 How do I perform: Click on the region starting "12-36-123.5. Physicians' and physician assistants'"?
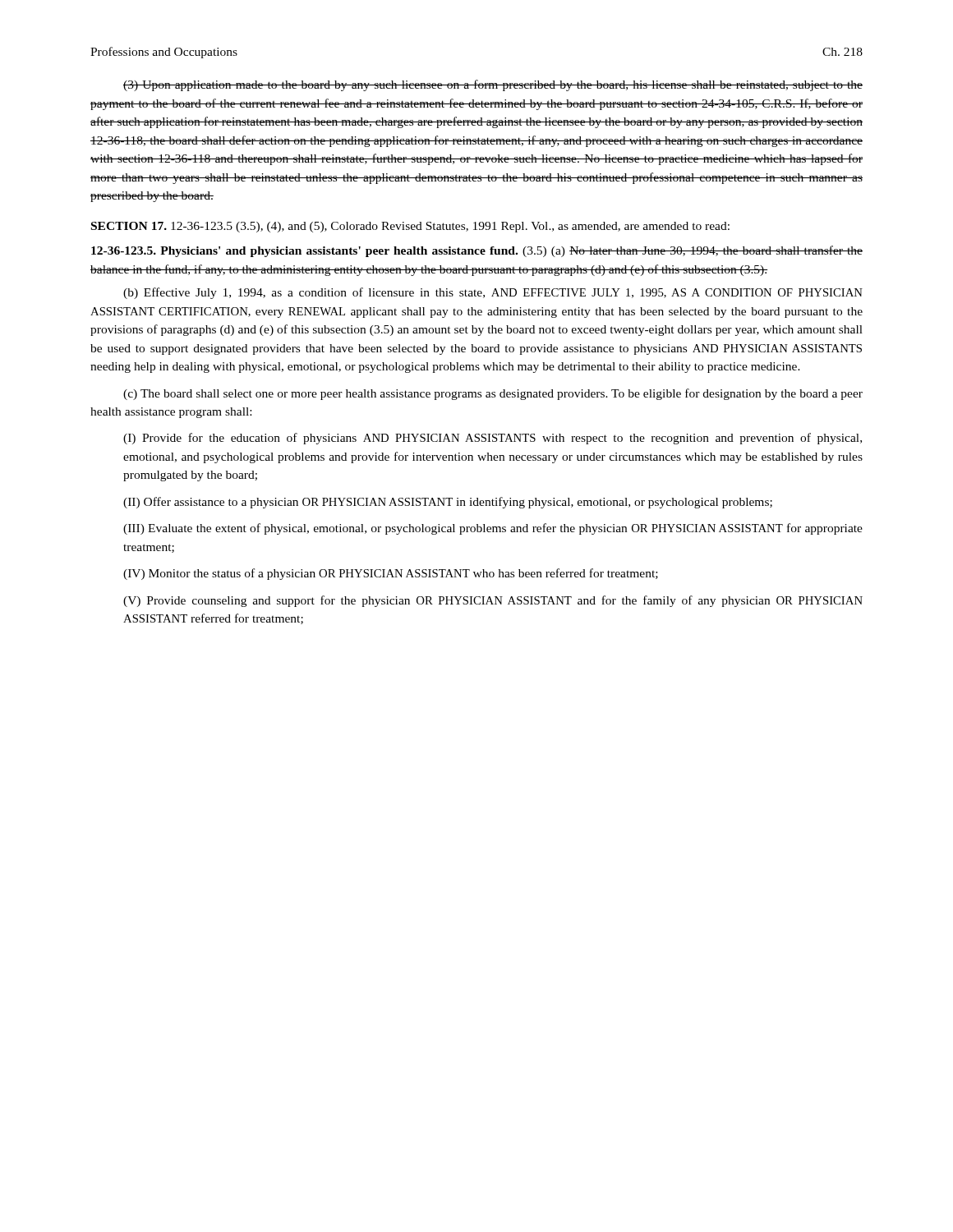(476, 260)
